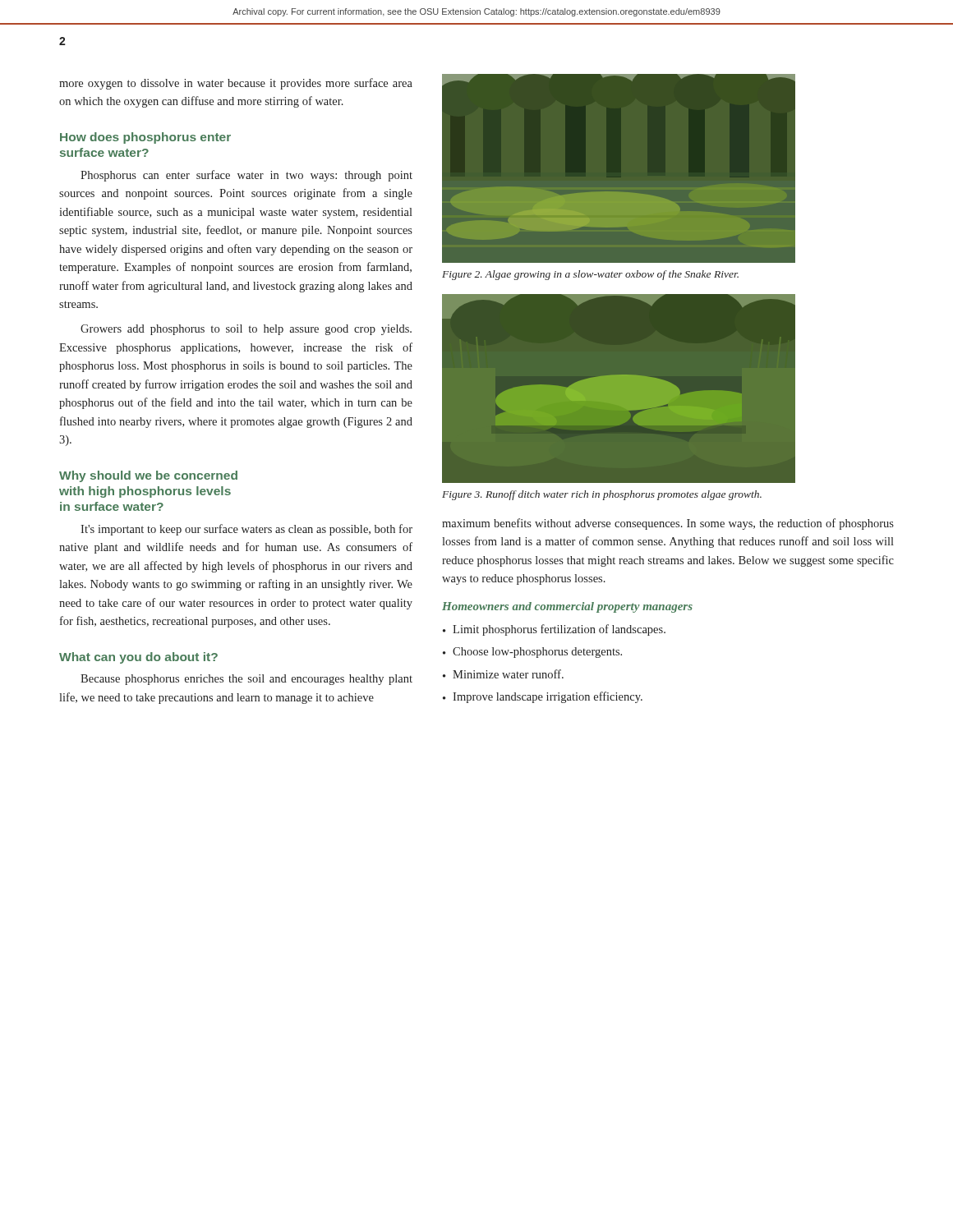Find the text block starting "Figure 3. Runoff ditch water"
The width and height of the screenshot is (953, 1232).
(x=602, y=494)
